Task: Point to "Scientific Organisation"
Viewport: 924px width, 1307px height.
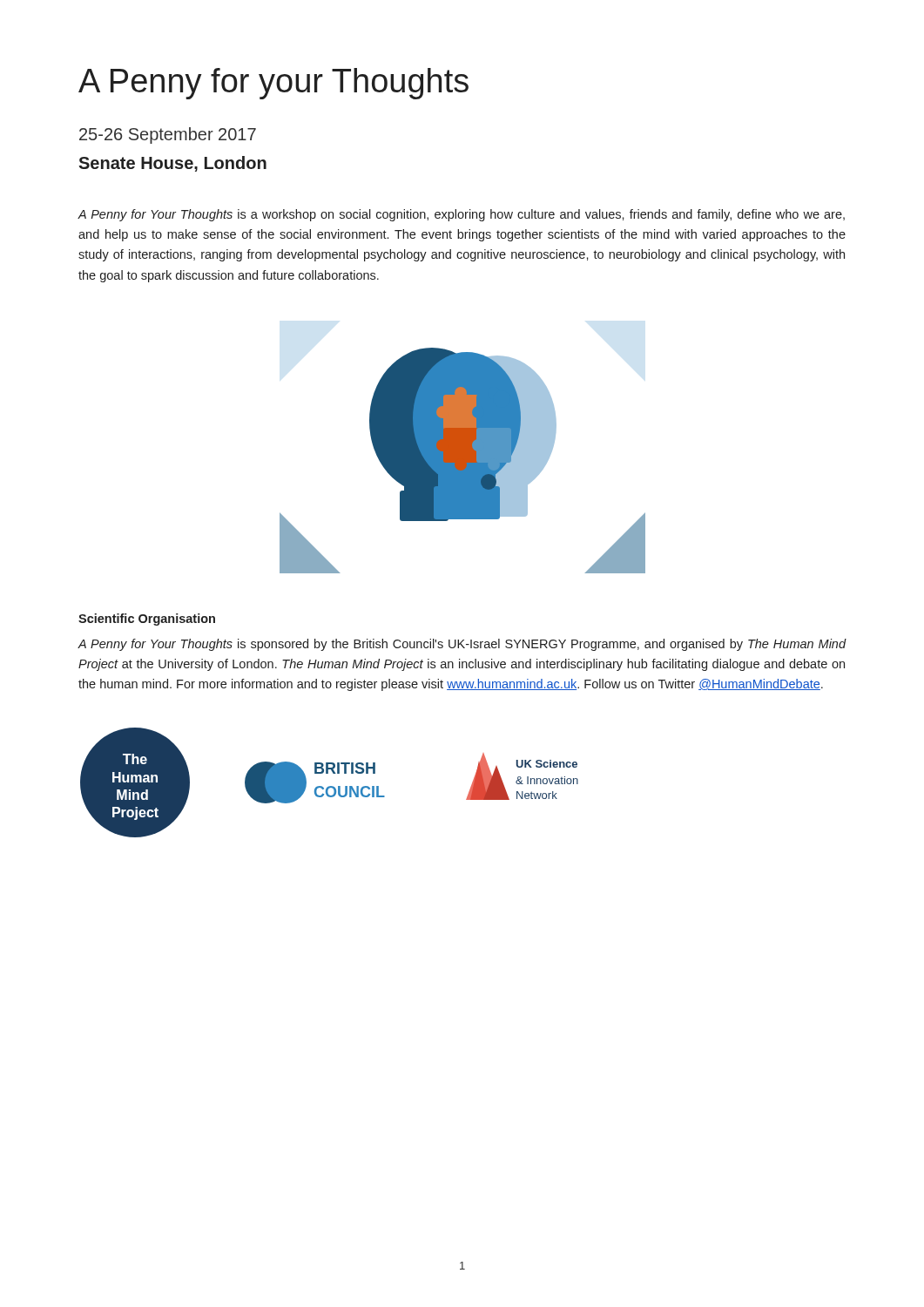Action: (x=147, y=620)
